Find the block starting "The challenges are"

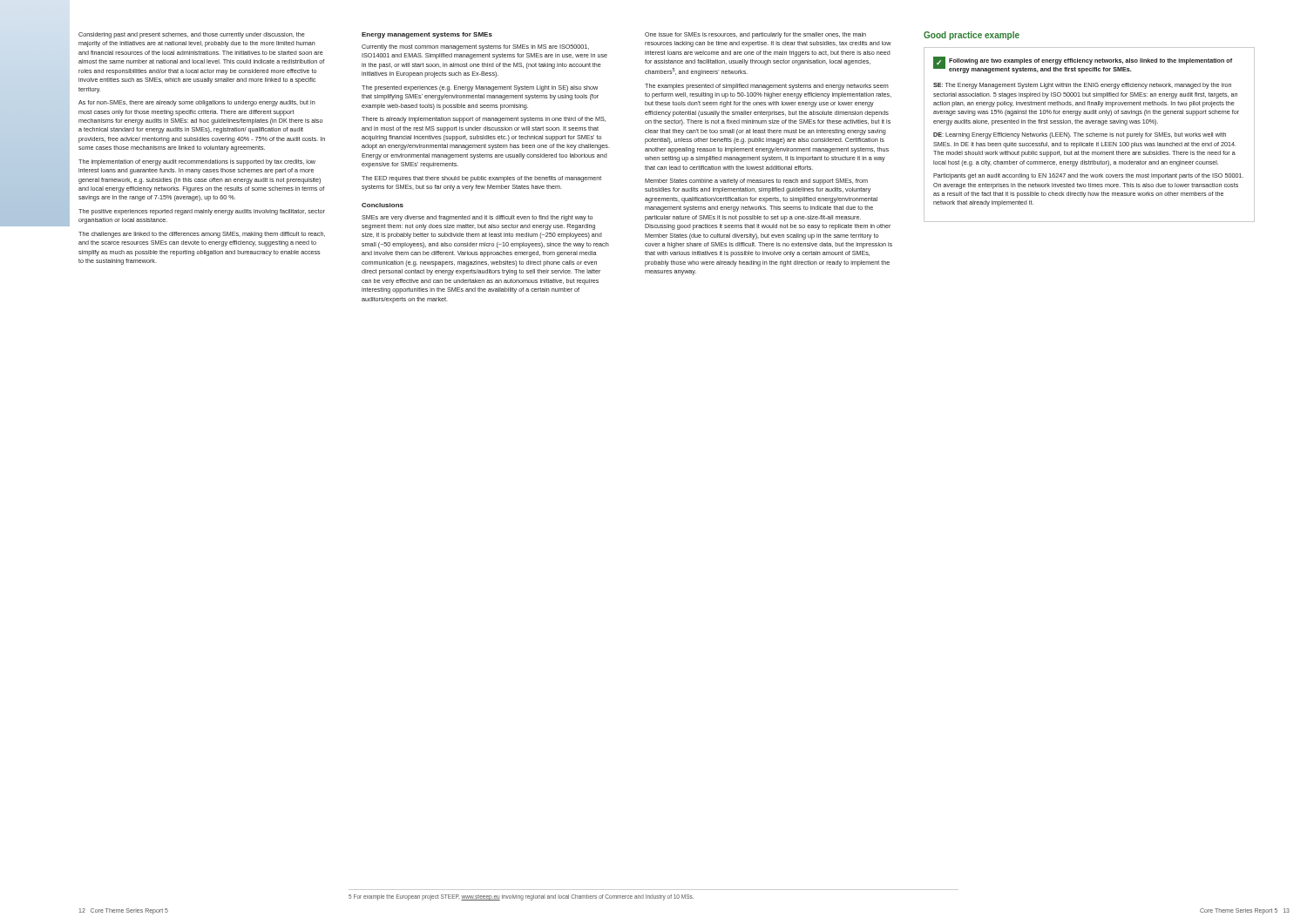(x=203, y=248)
